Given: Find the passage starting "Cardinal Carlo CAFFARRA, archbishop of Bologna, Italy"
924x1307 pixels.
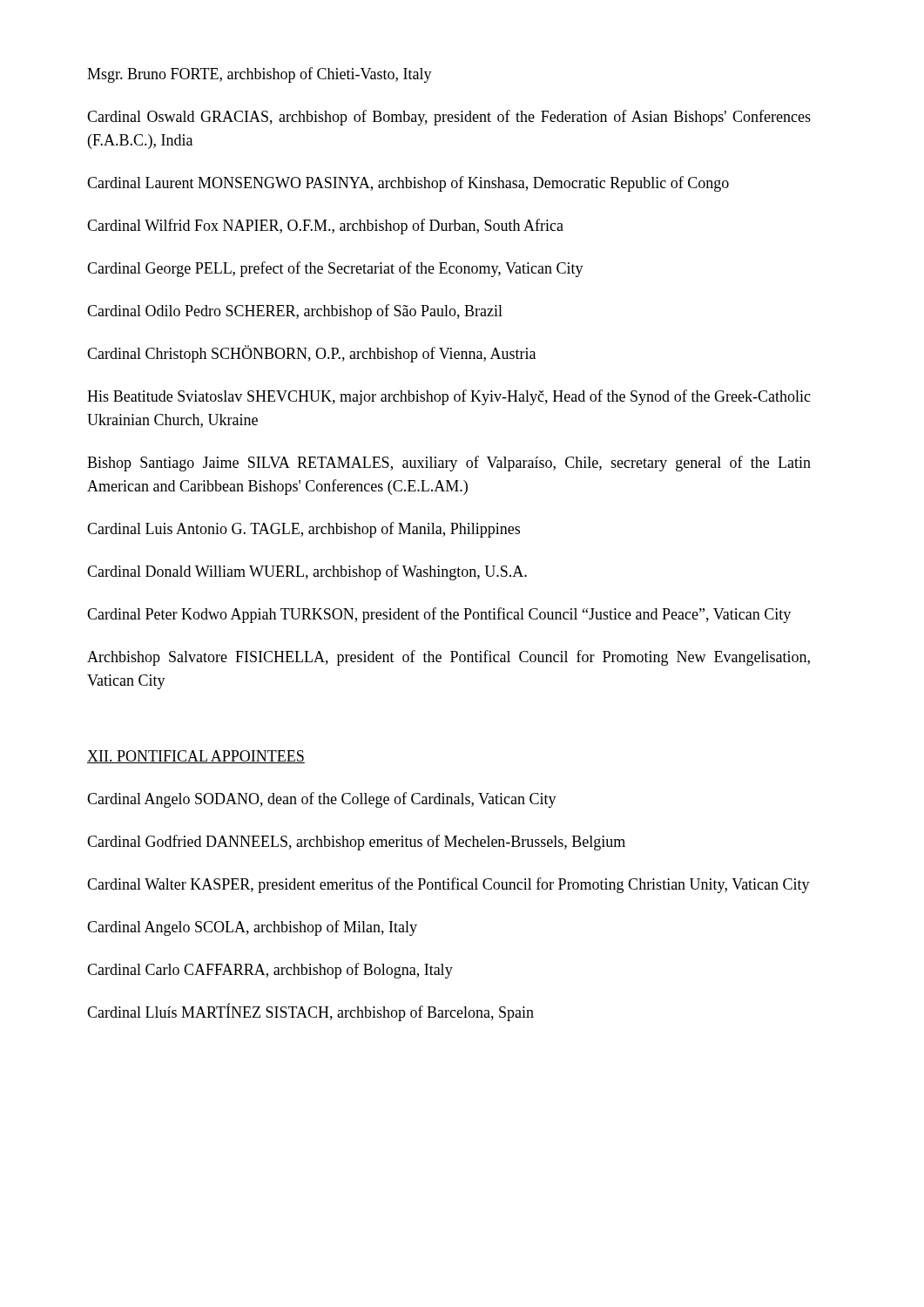Looking at the screenshot, I should 270,970.
